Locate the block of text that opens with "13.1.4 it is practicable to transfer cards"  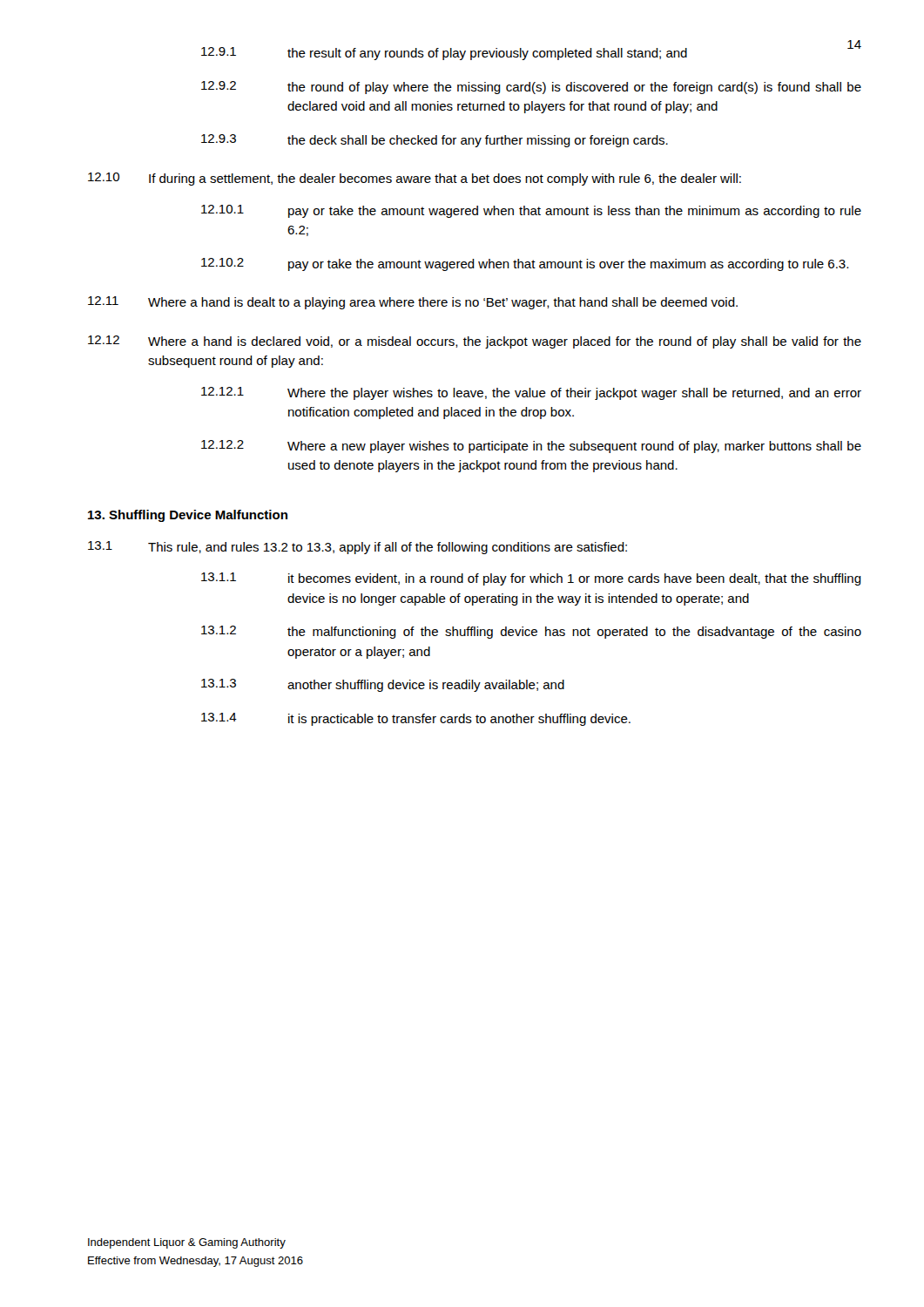pyautogui.click(x=531, y=719)
